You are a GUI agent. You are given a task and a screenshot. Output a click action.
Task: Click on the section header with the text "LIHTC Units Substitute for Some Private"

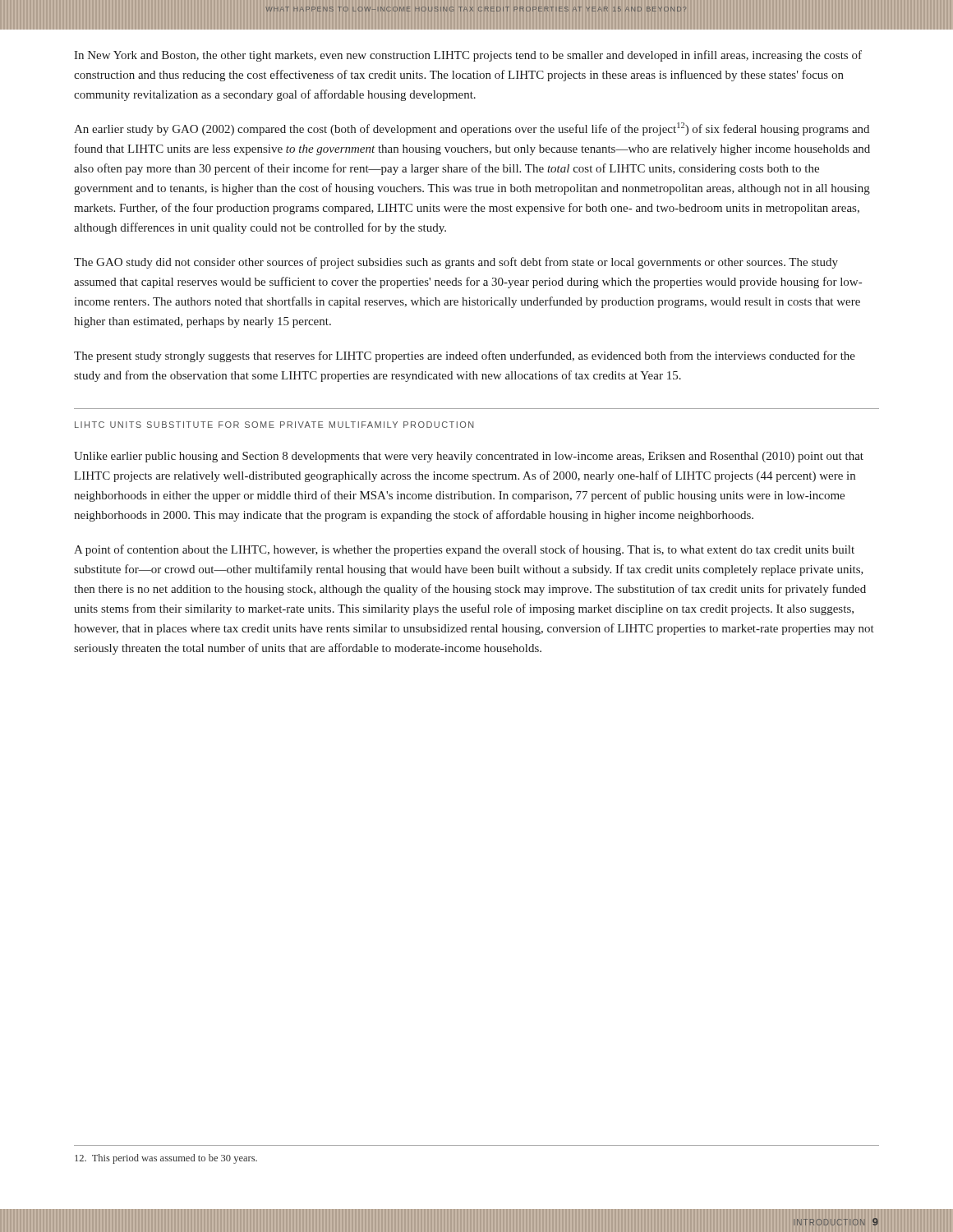(x=275, y=425)
